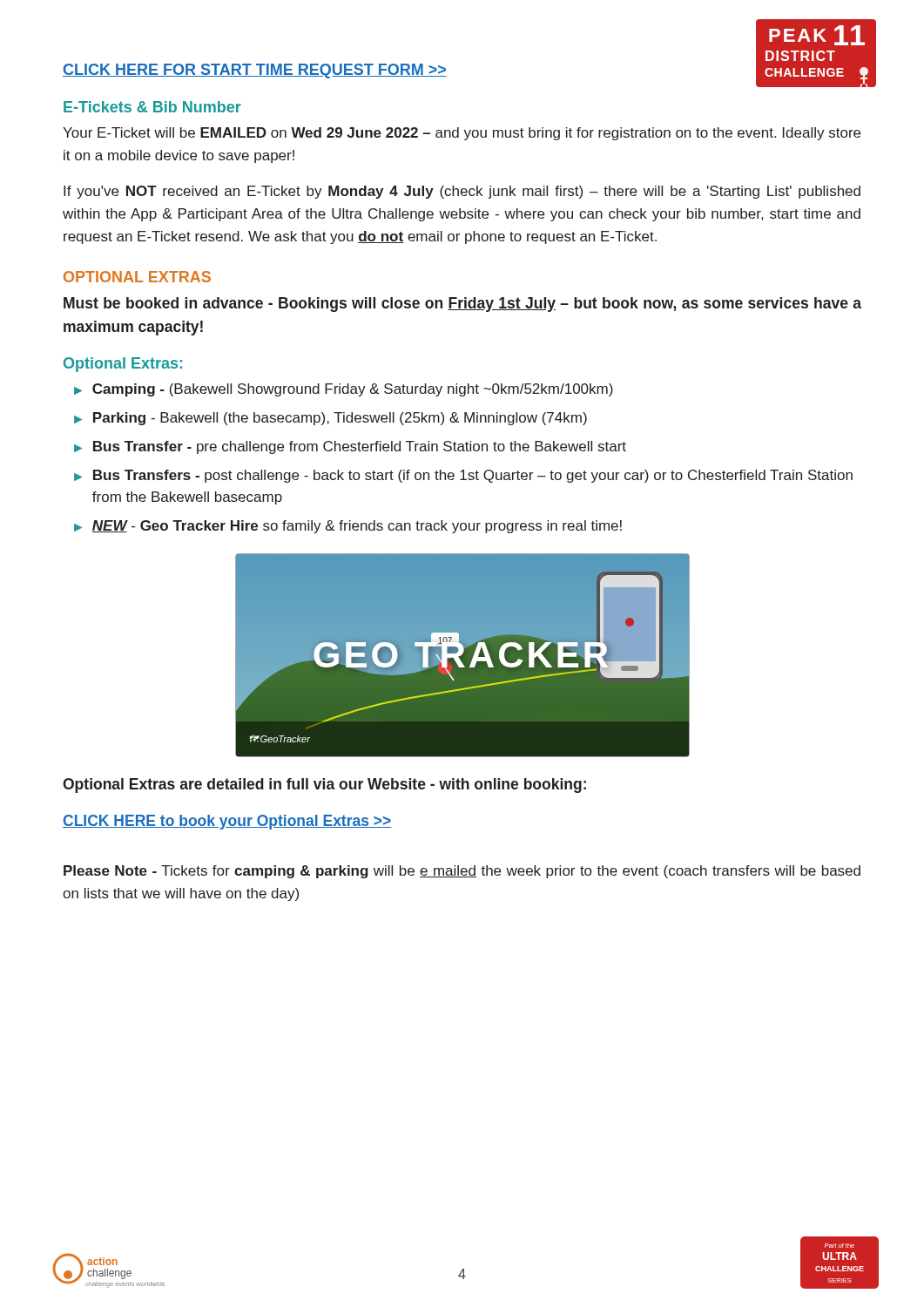Navigate to the block starting "► Camping -"
The width and height of the screenshot is (924, 1307).
tap(342, 389)
